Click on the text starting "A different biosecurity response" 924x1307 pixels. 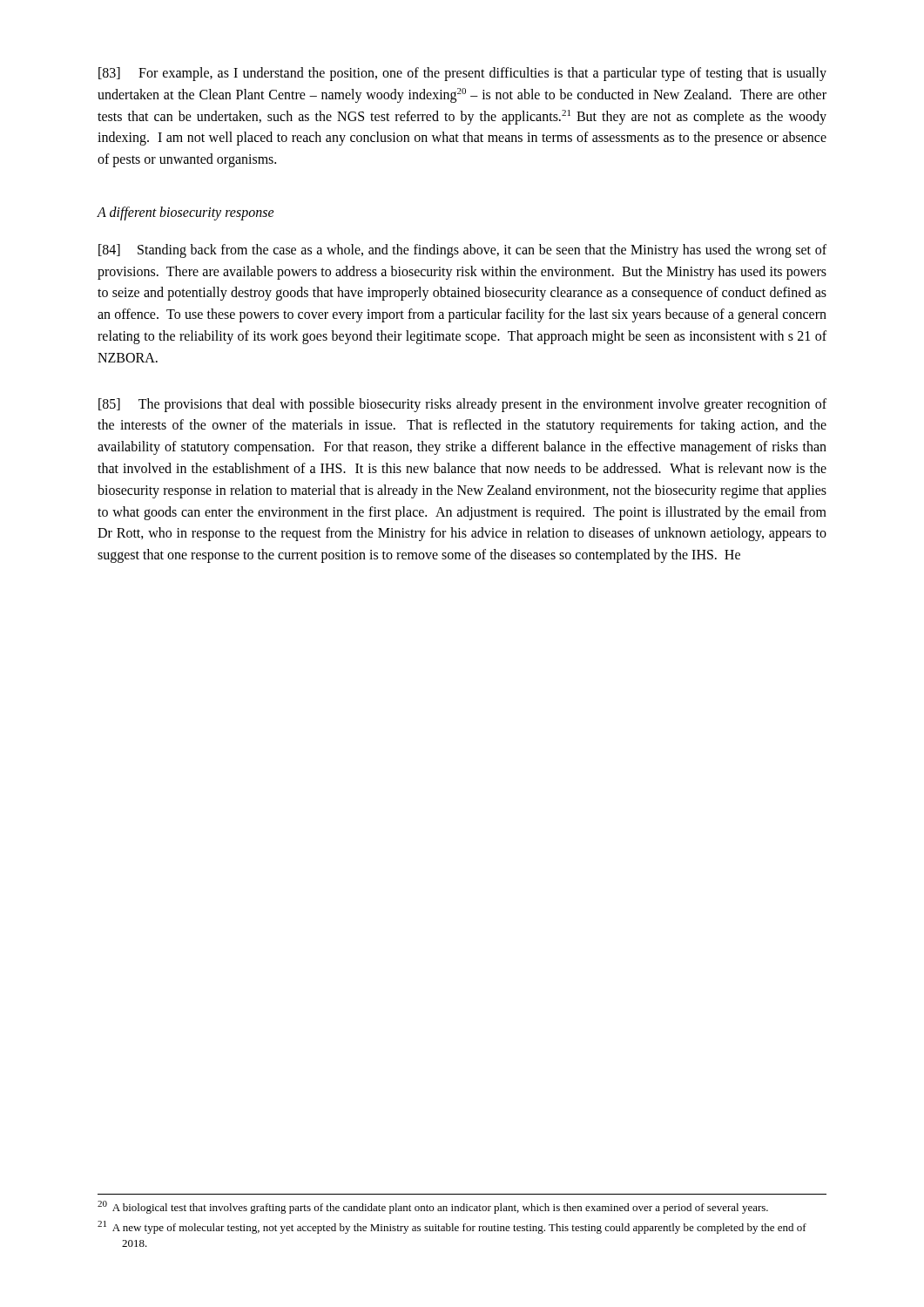[186, 212]
